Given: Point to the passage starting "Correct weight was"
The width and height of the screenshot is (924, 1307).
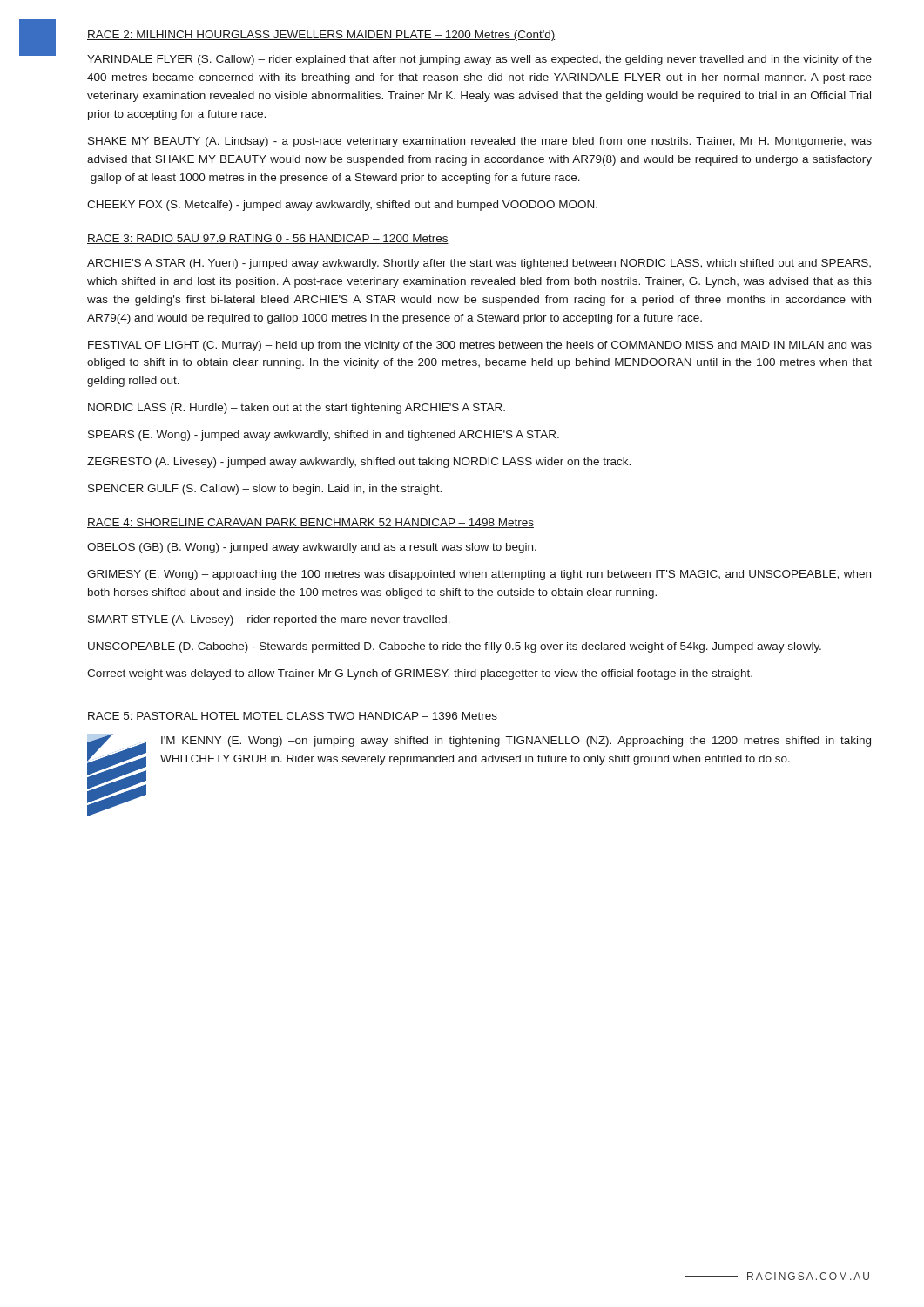Looking at the screenshot, I should click(x=420, y=673).
